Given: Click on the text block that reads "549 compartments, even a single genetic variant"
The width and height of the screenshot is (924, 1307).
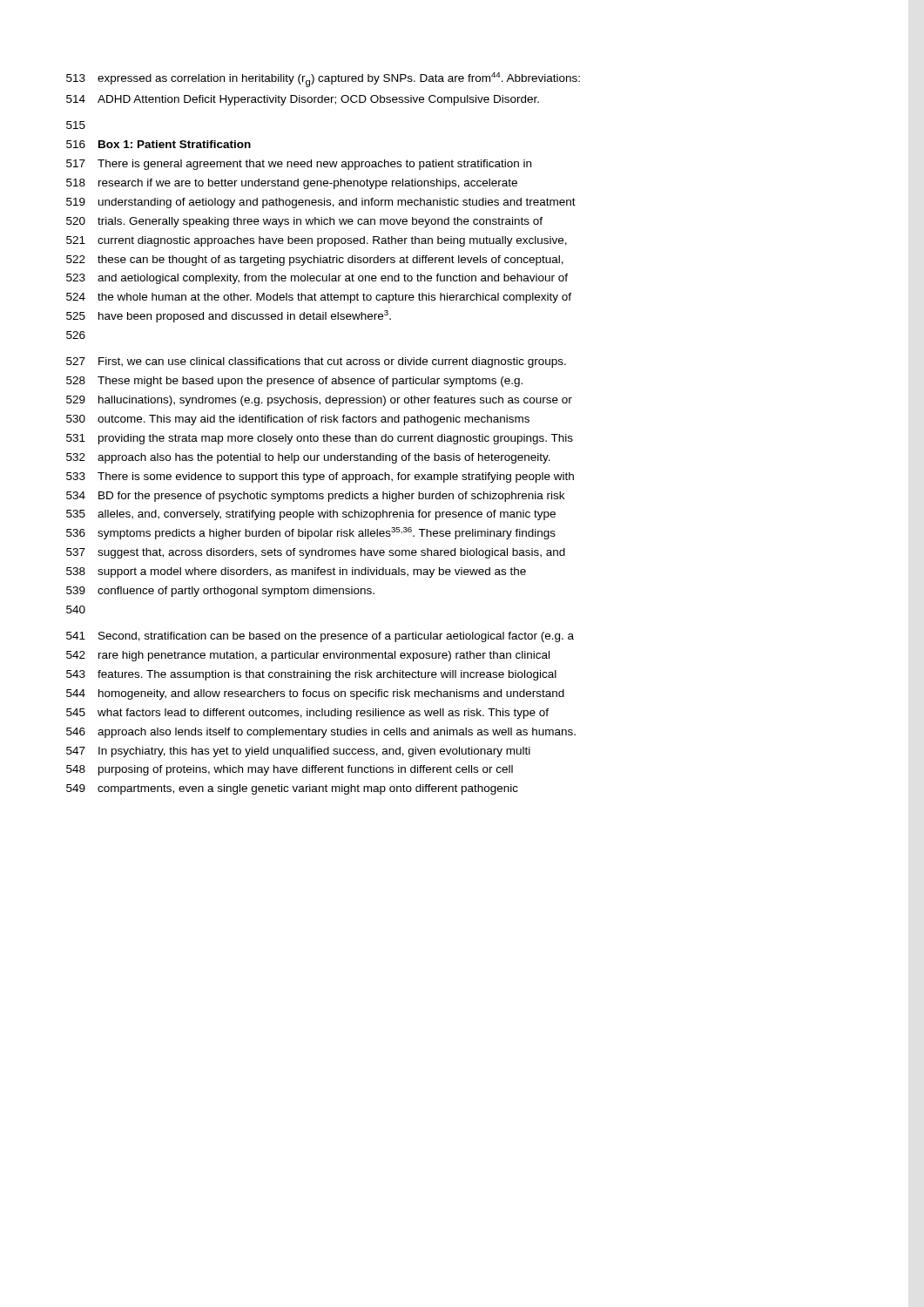Looking at the screenshot, I should pyautogui.click(x=431, y=789).
